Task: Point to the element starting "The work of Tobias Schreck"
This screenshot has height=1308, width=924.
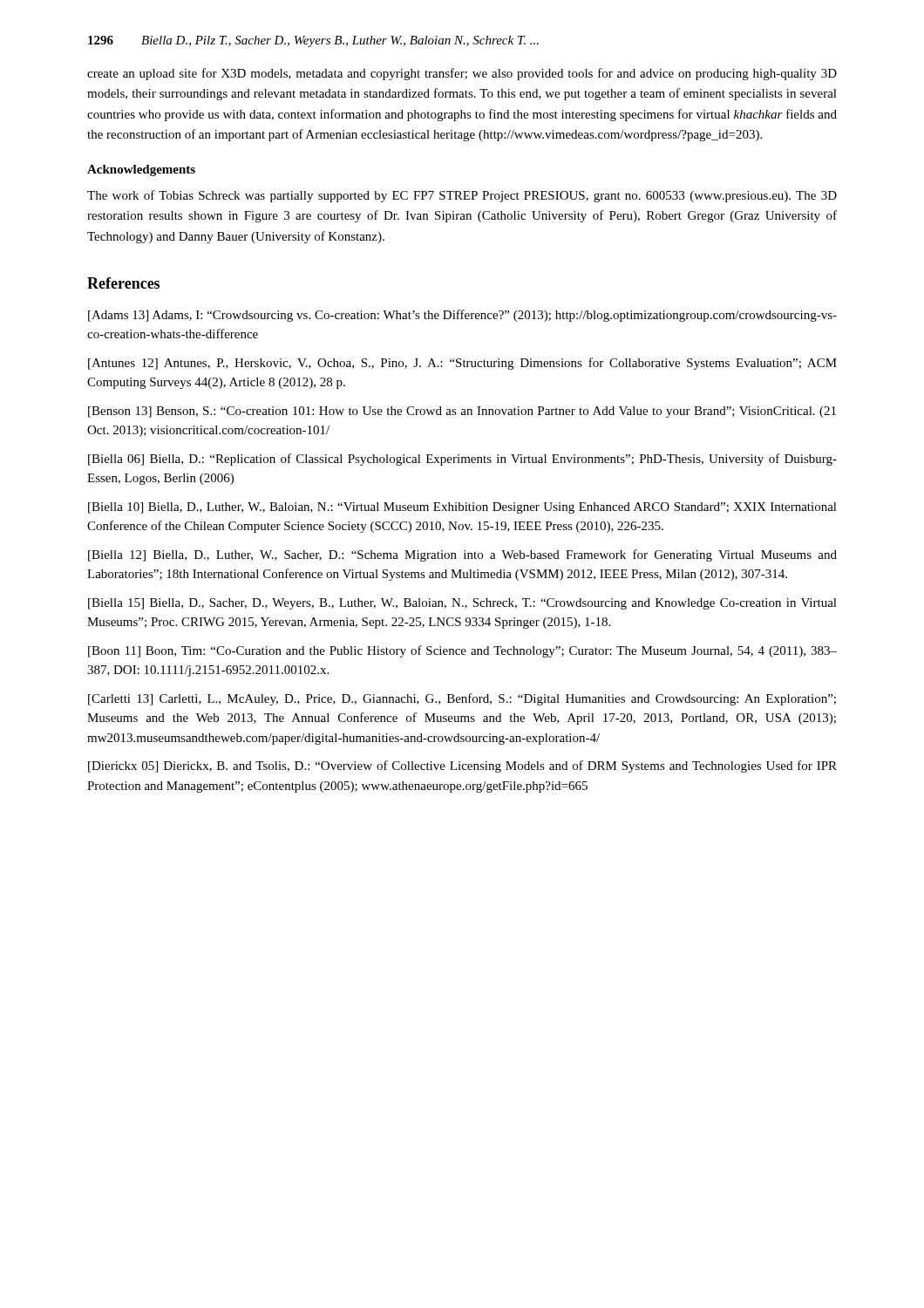Action: click(462, 216)
